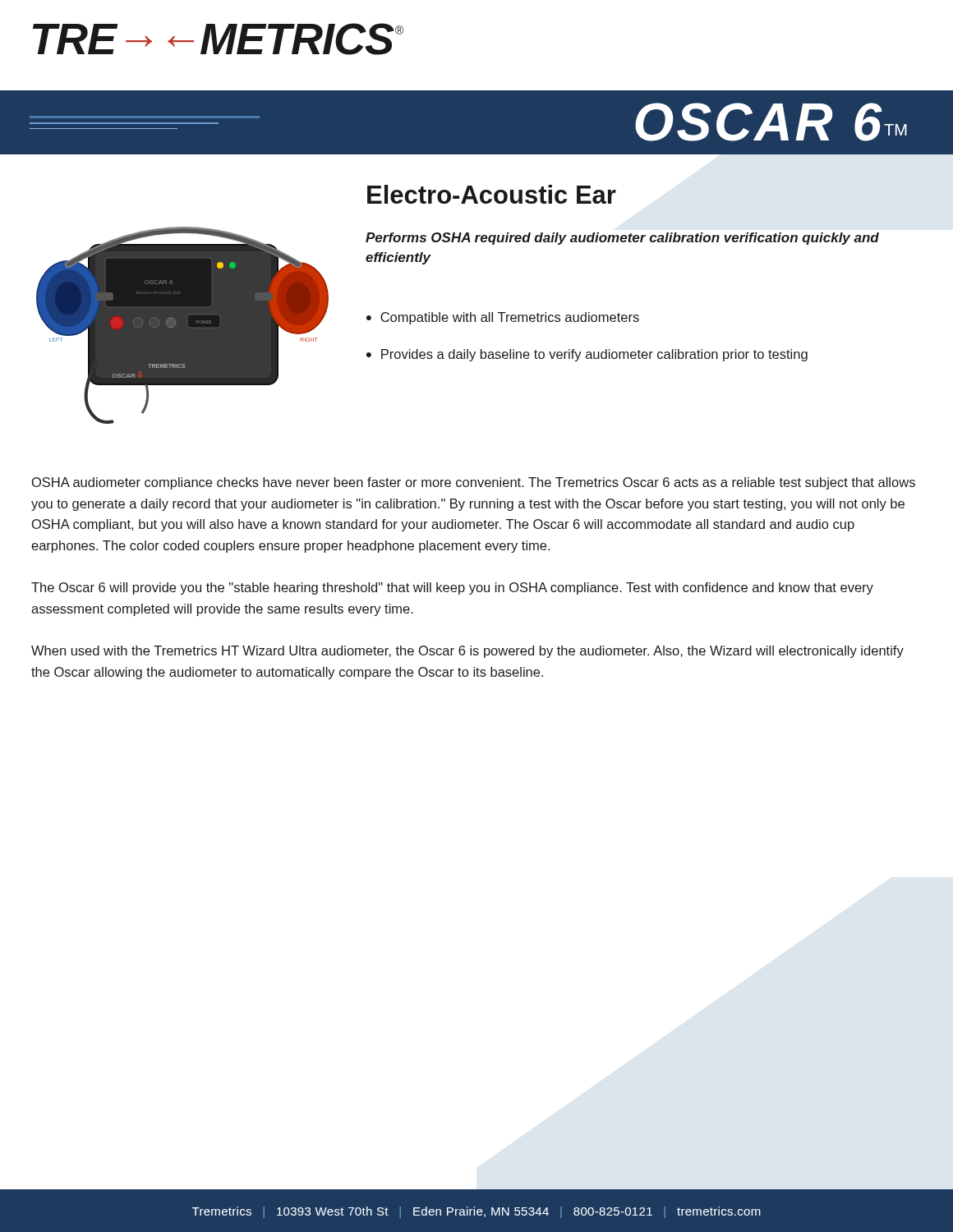Screen dimensions: 1232x953
Task: Click on the block starting "When used with the Tremetrics HT Wizard Ultra"
Action: pos(467,661)
